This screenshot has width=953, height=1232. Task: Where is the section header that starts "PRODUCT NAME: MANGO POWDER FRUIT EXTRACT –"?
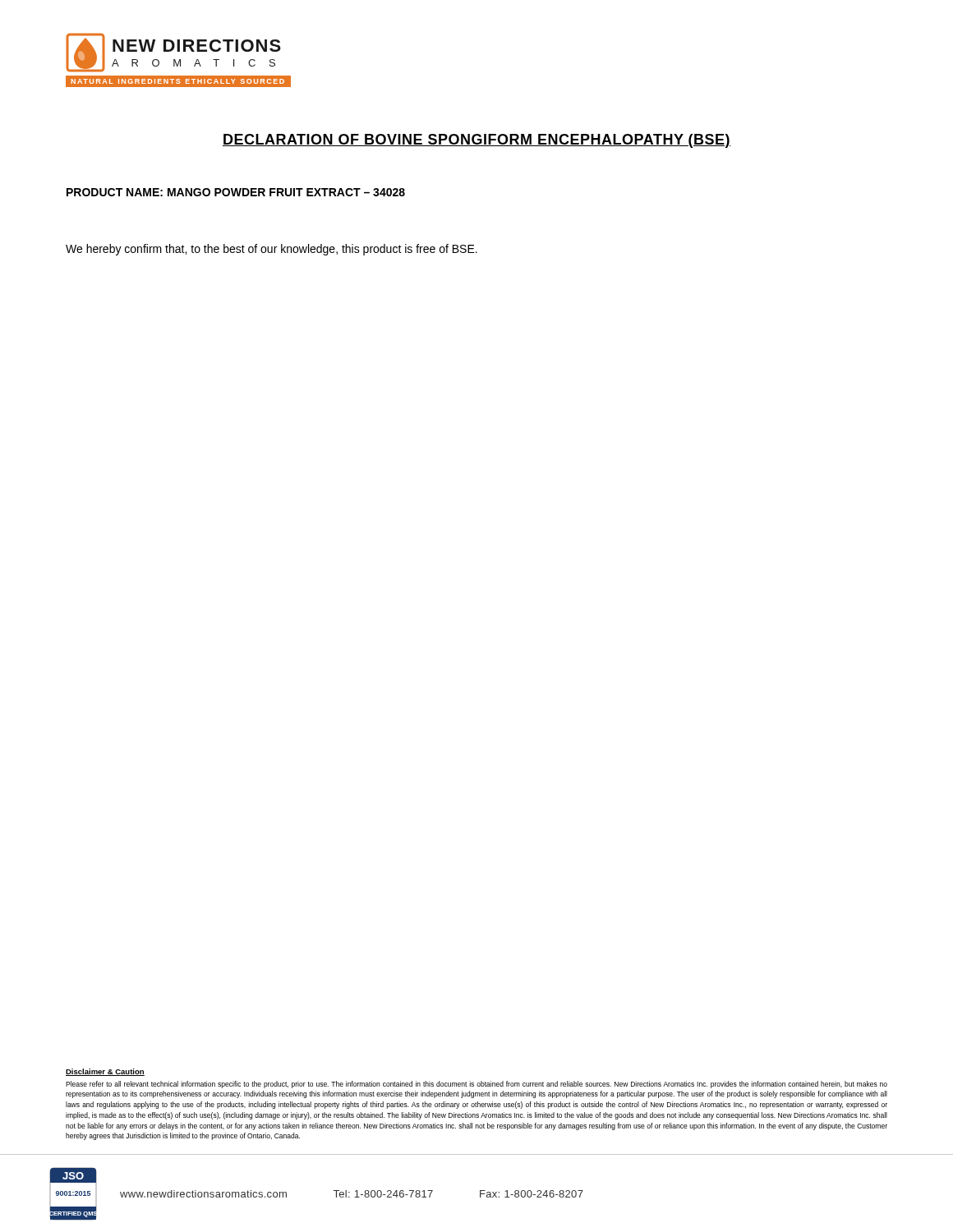pyautogui.click(x=235, y=192)
